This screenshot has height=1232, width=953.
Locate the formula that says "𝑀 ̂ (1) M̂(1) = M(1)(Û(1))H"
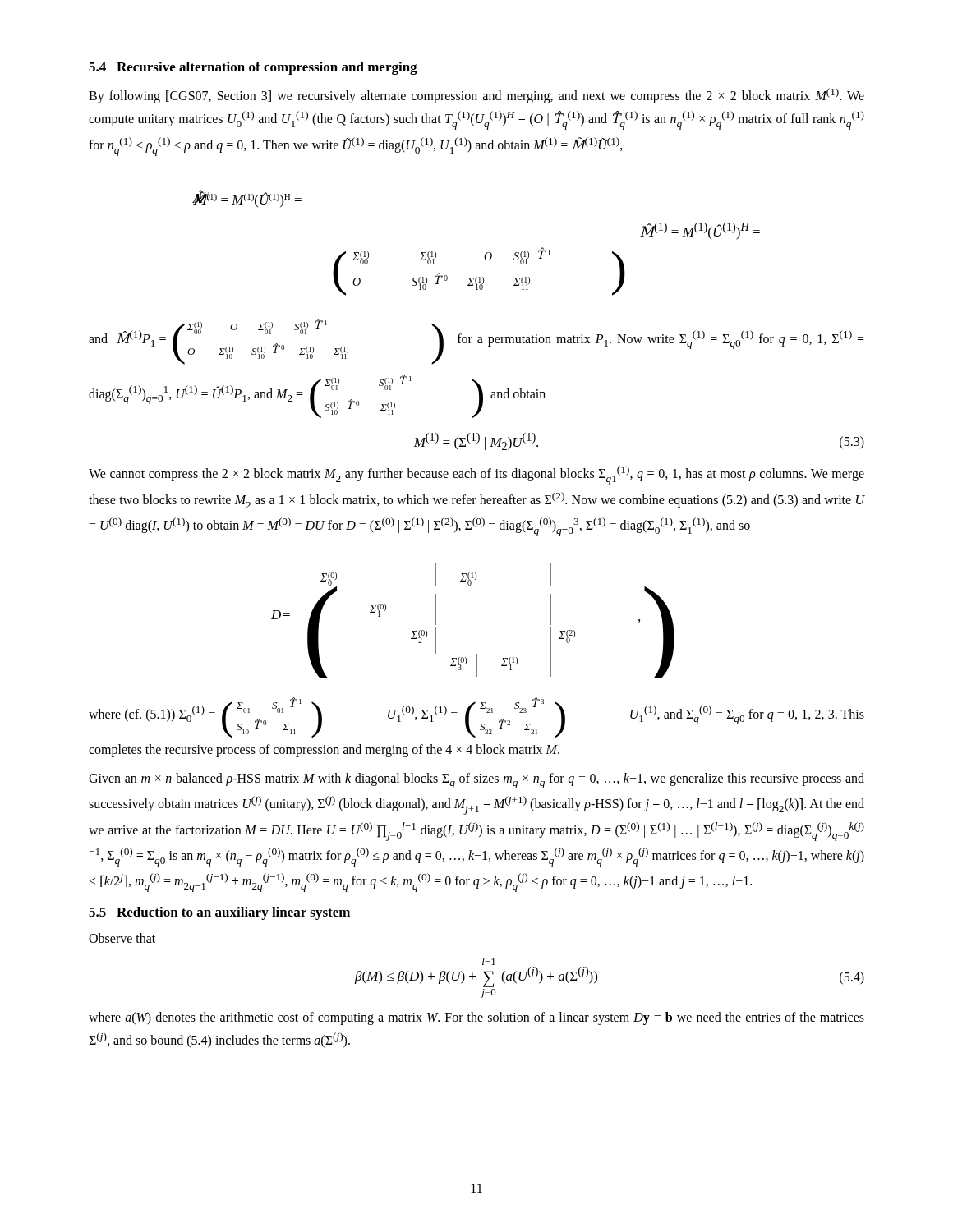coord(247,198)
